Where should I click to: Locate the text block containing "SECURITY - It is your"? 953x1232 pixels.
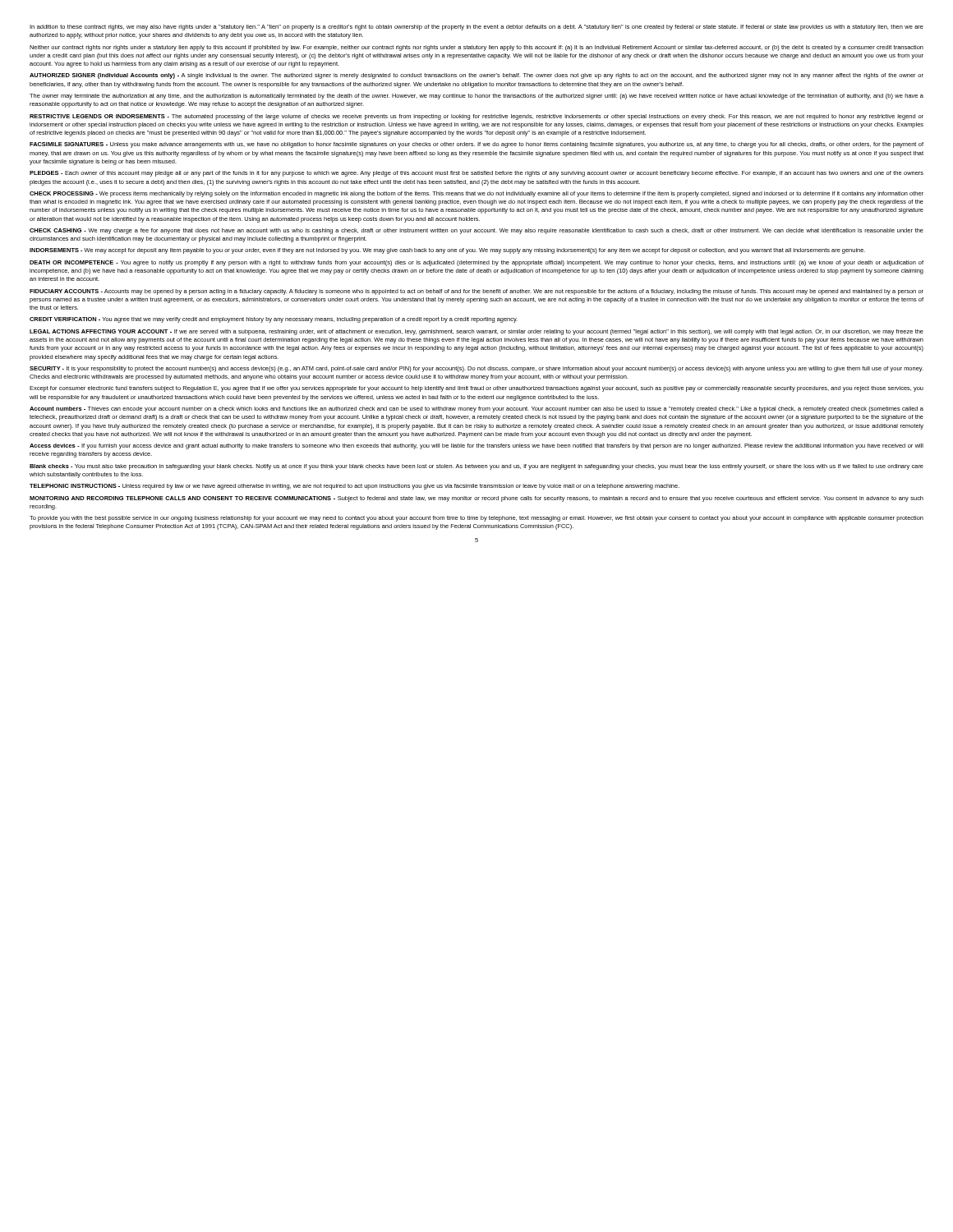(x=476, y=373)
